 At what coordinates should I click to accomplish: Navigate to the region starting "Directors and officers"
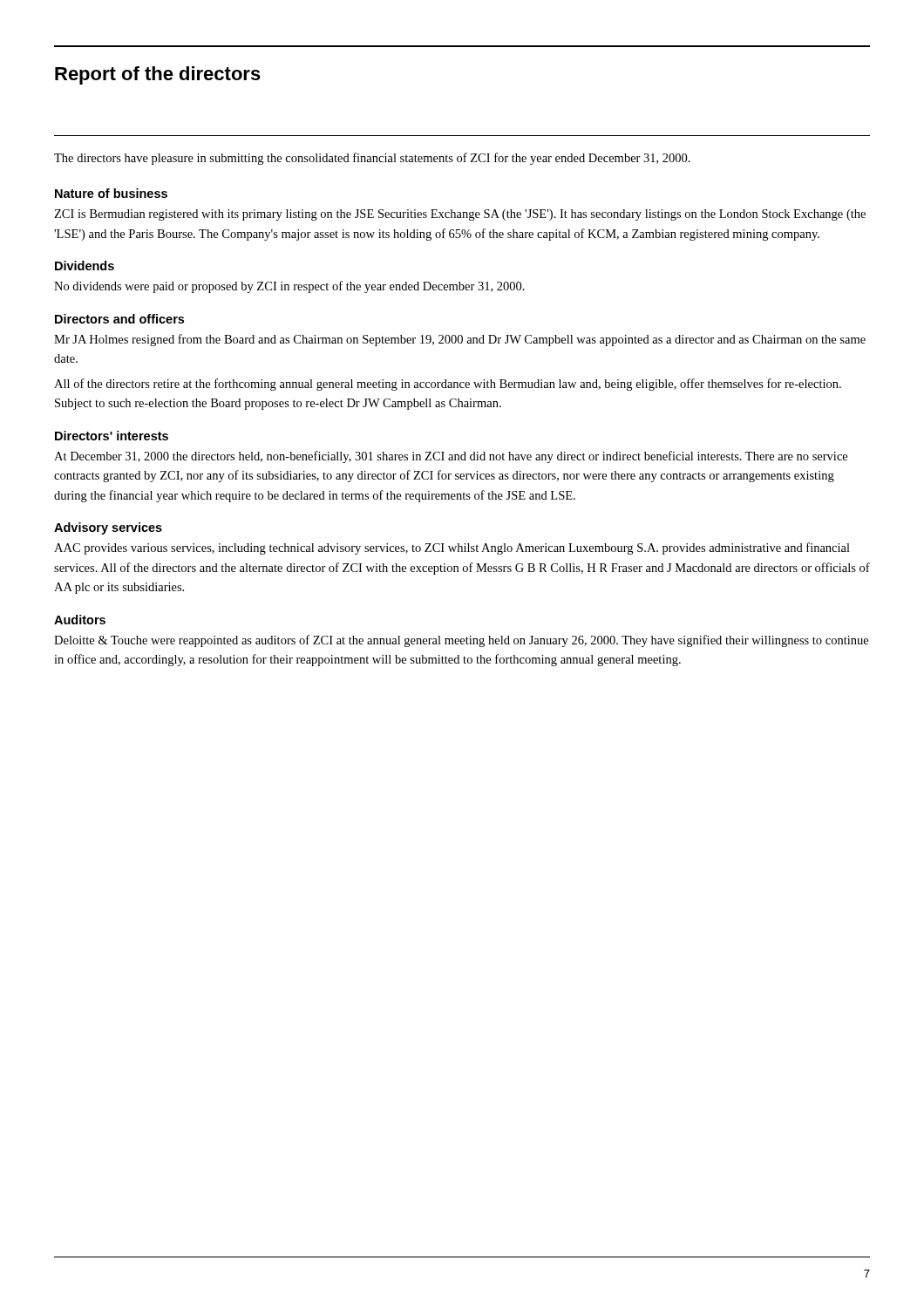[x=119, y=319]
